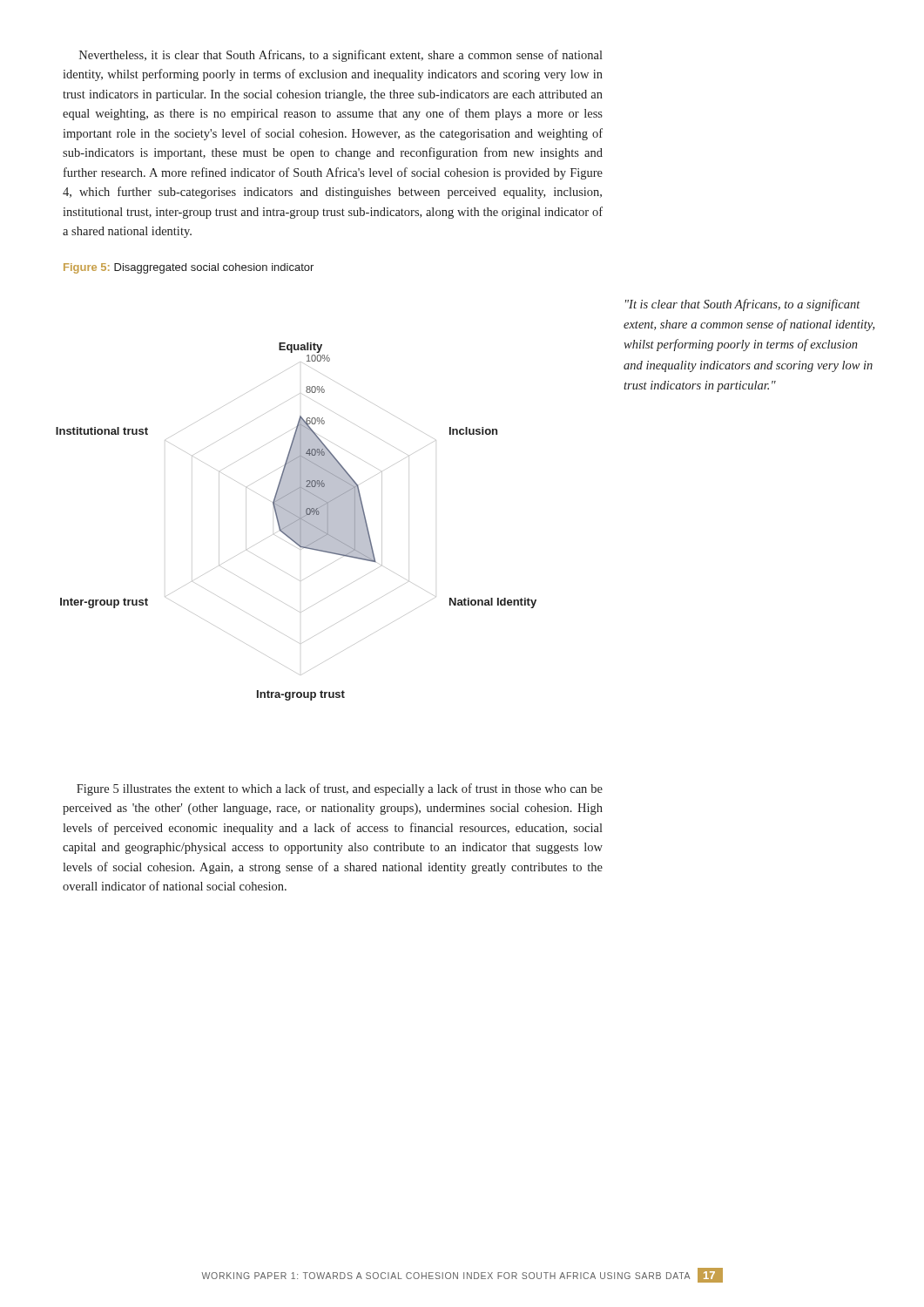The image size is (924, 1307).
Task: Locate the passage starting "Figure 5: Disaggregated social cohesion indicator"
Action: click(188, 267)
